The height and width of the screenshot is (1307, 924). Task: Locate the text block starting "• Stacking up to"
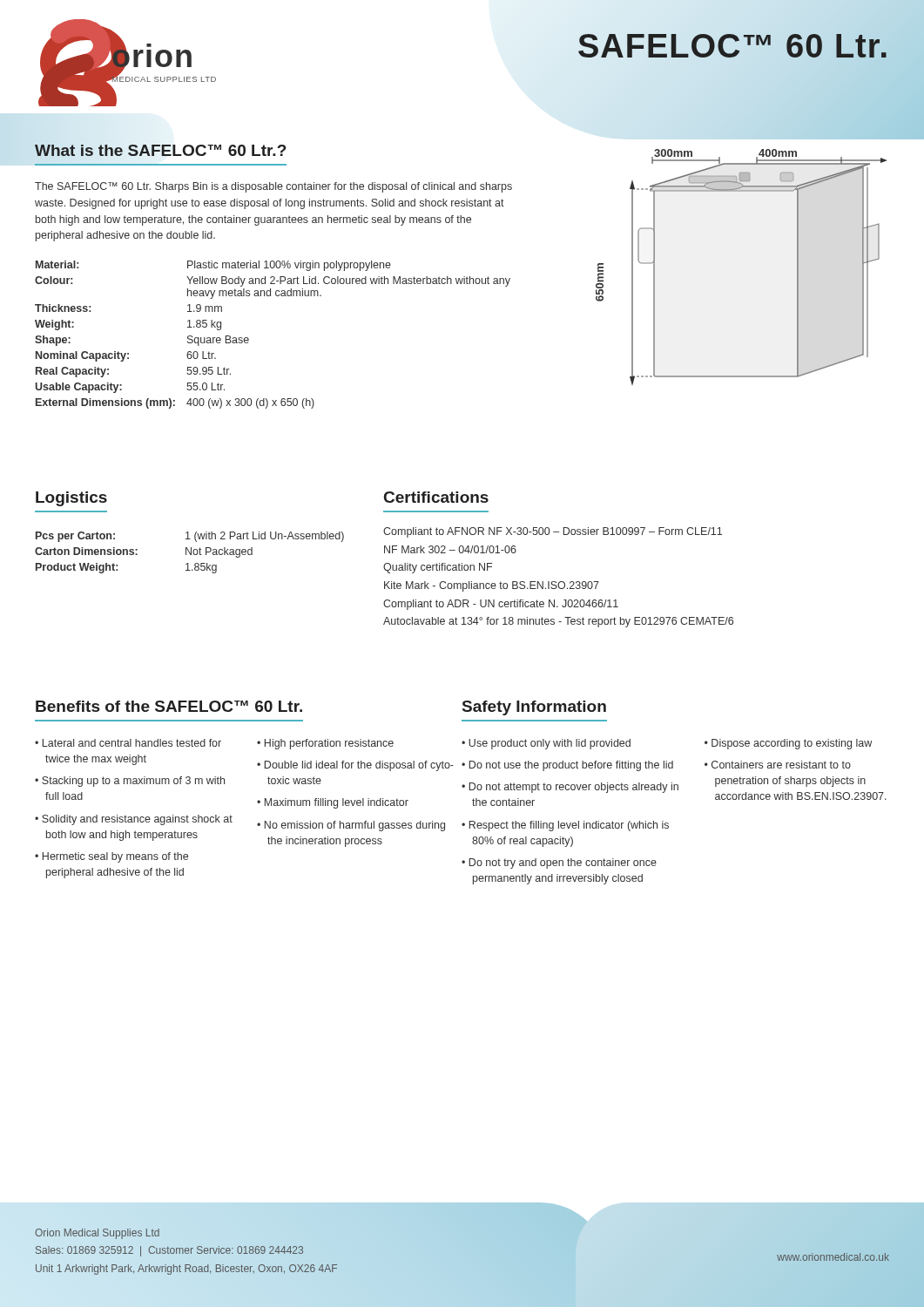point(130,789)
